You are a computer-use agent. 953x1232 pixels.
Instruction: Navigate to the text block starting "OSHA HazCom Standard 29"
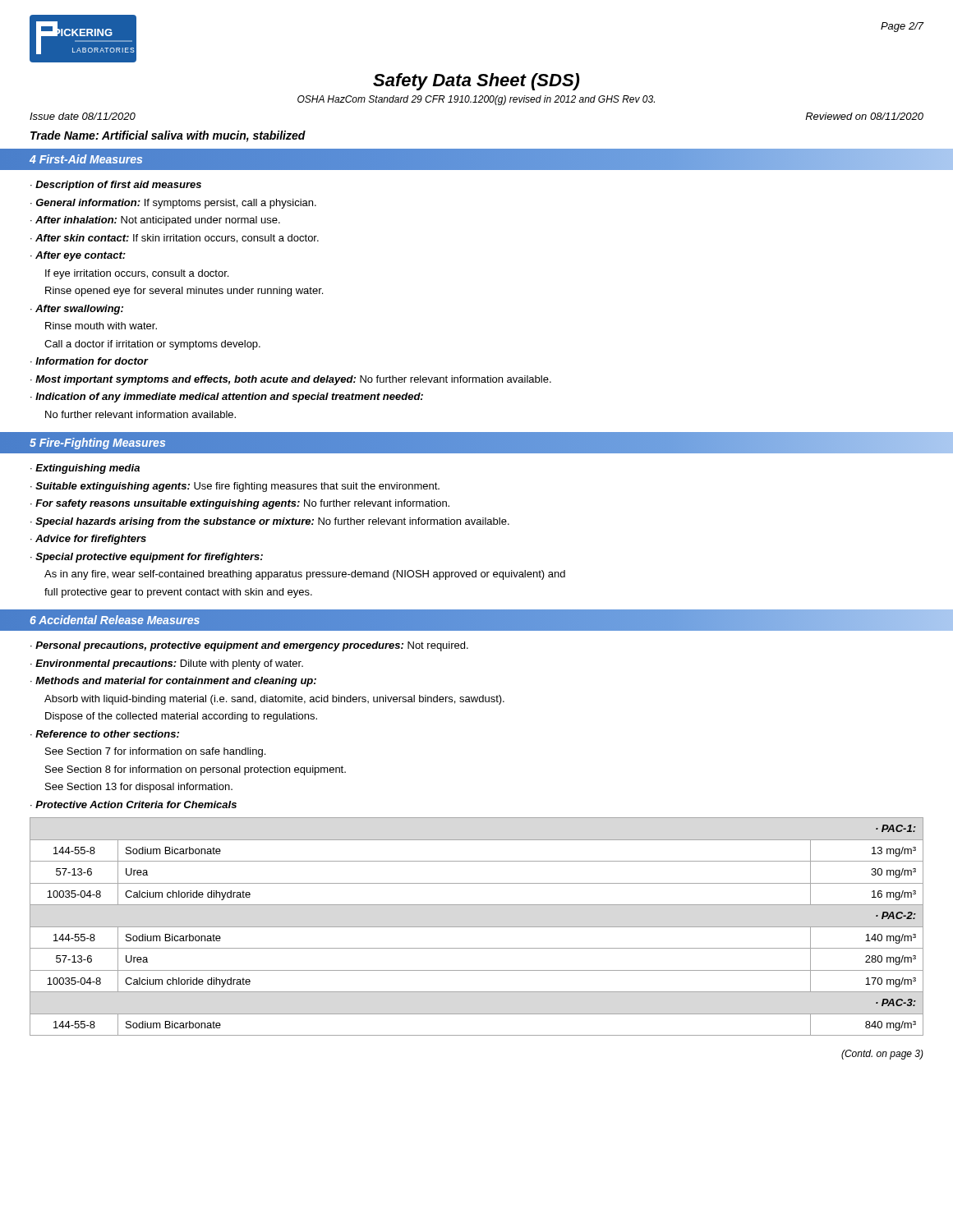(x=476, y=99)
